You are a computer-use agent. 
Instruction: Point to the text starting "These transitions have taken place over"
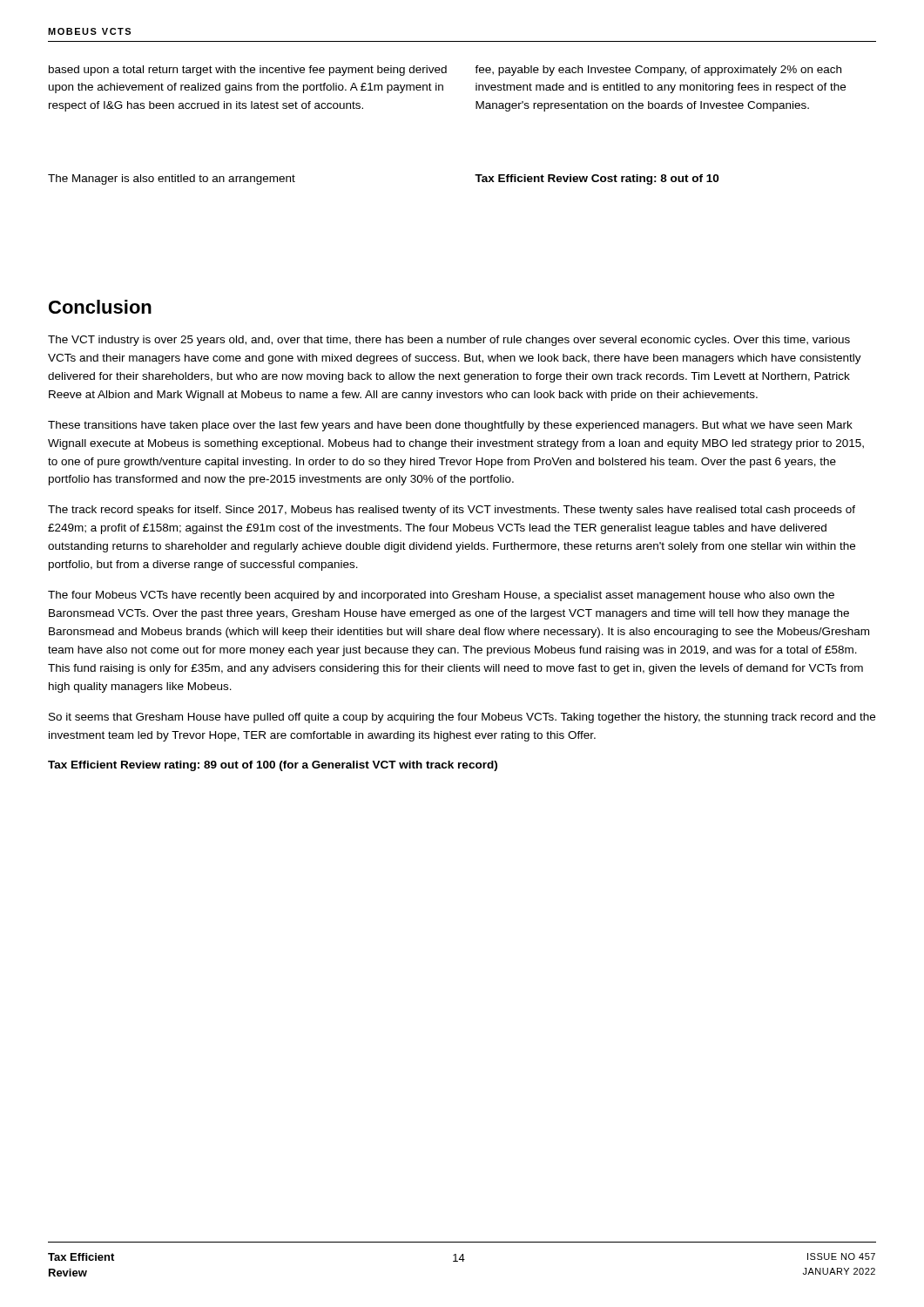(x=462, y=453)
